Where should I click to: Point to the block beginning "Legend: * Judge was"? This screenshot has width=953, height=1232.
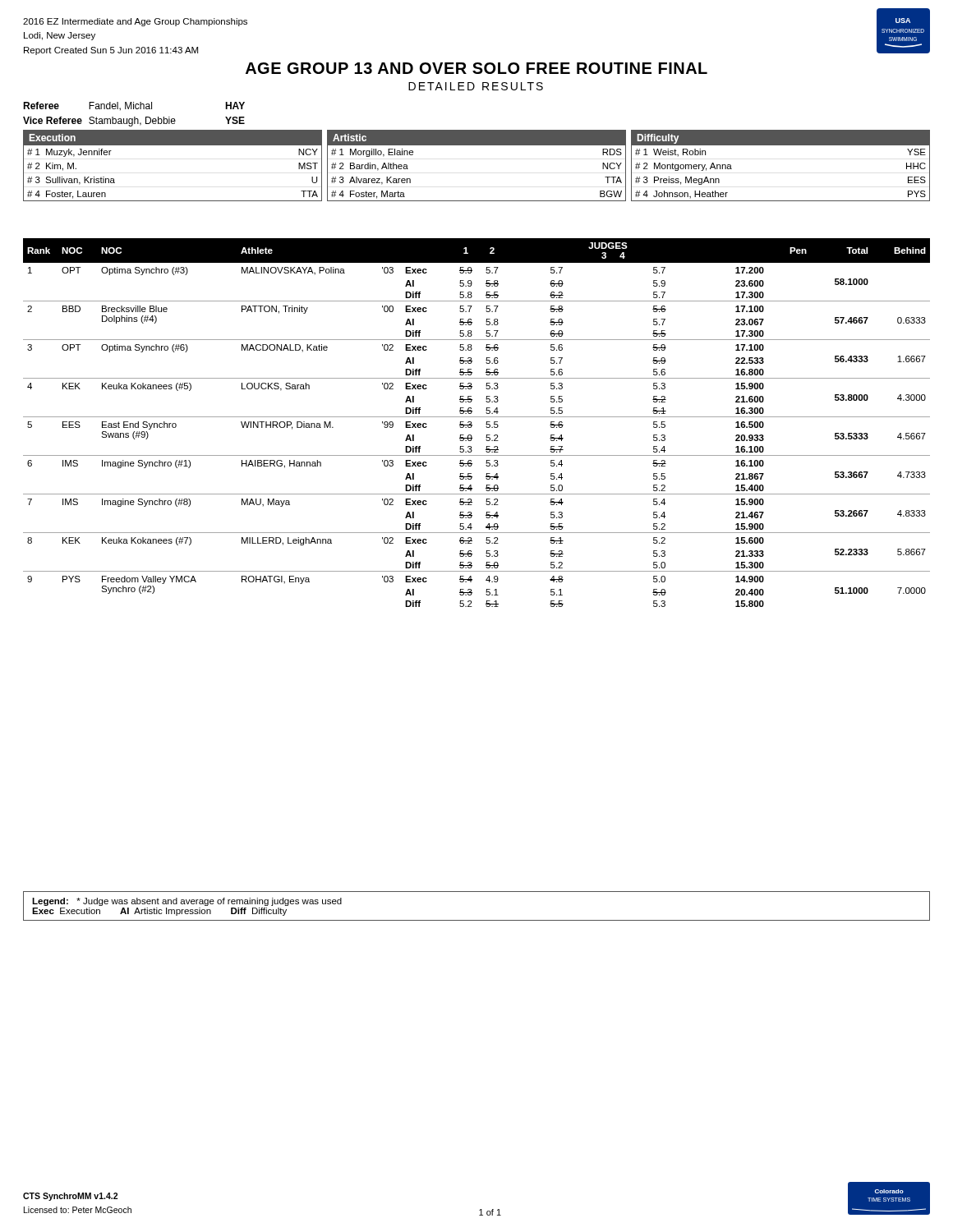[187, 906]
